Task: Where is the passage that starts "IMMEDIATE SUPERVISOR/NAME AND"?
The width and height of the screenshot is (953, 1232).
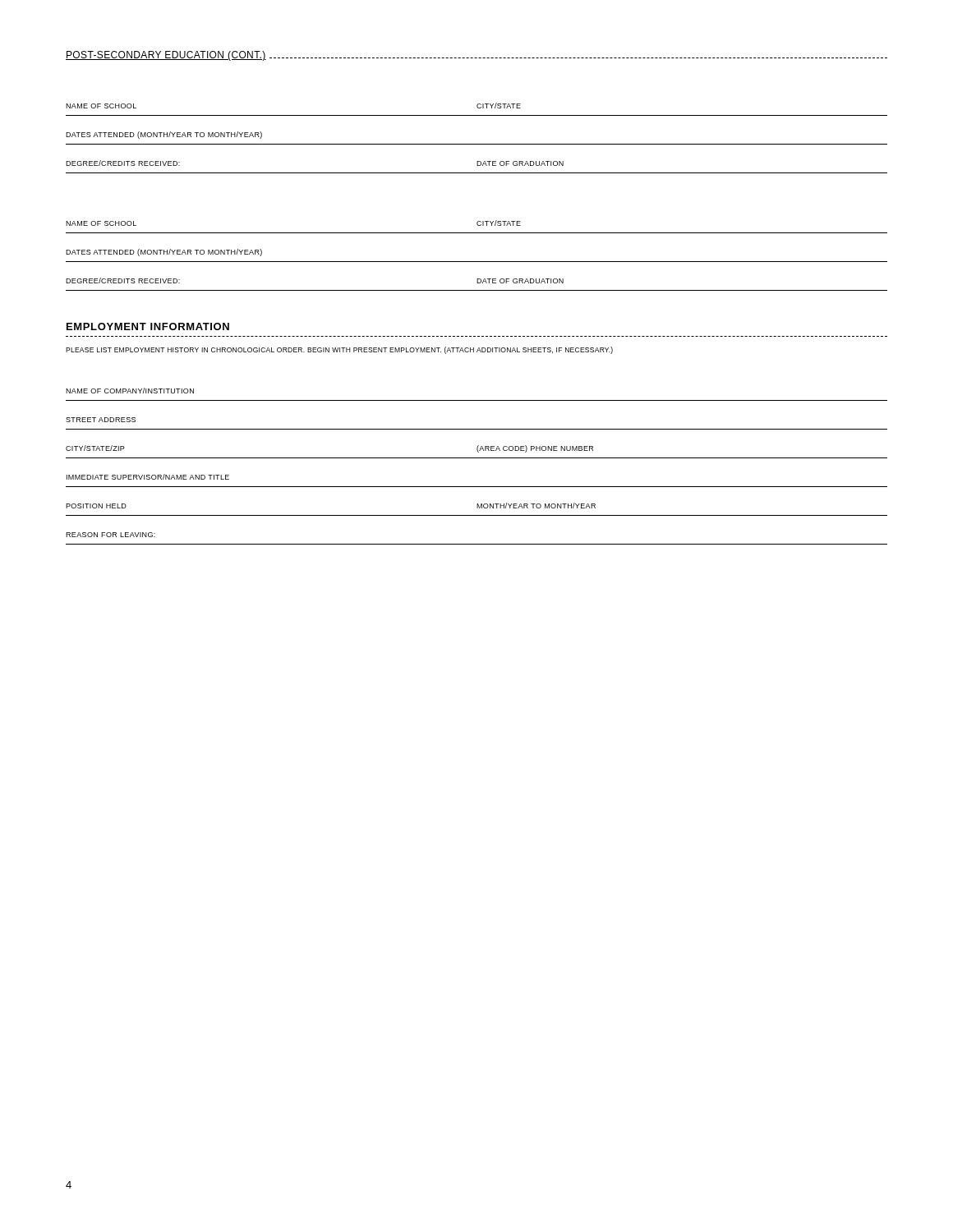Action: (476, 478)
